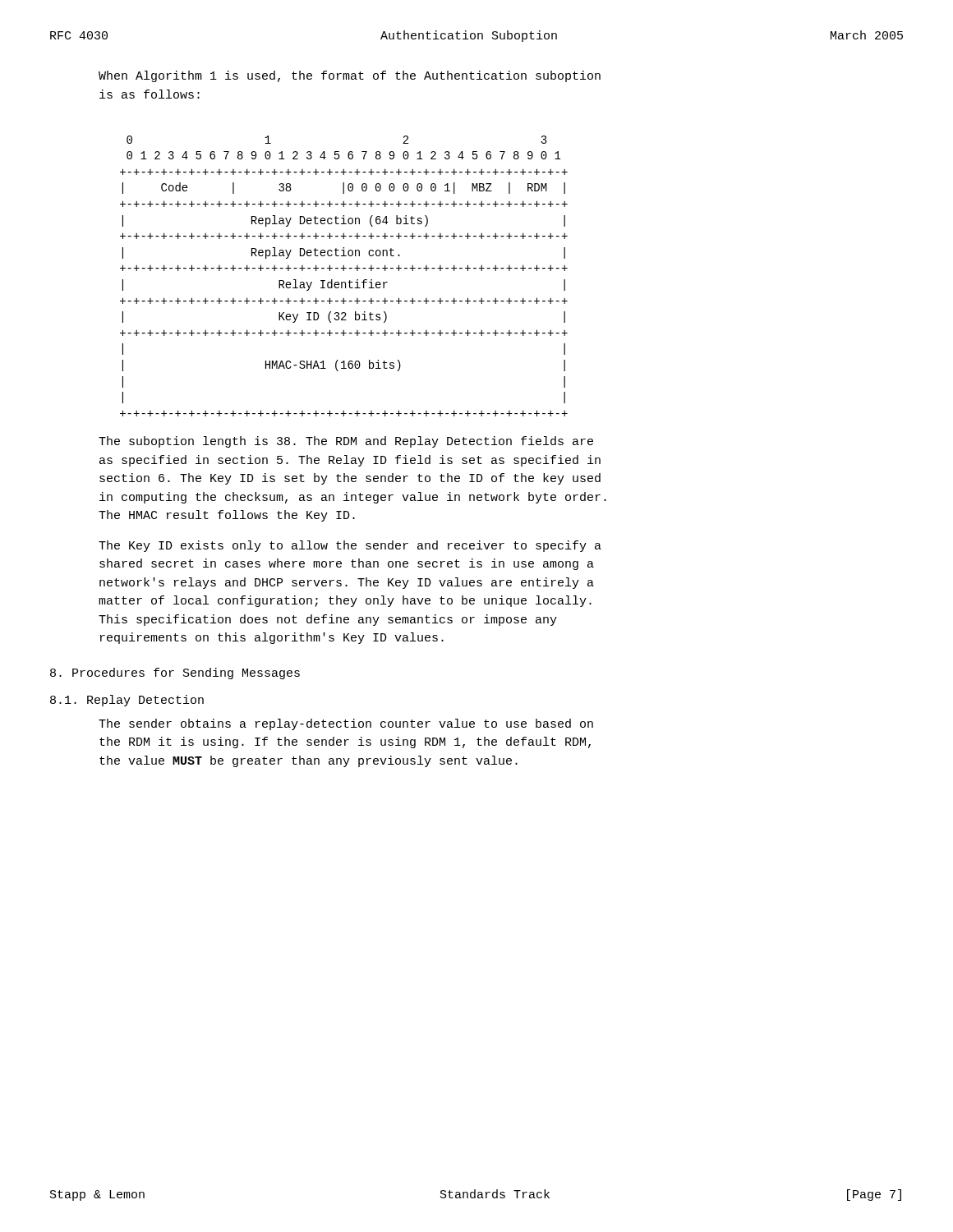Select the section header that reads "8. Procedures for"
The height and width of the screenshot is (1232, 953).
pos(175,674)
